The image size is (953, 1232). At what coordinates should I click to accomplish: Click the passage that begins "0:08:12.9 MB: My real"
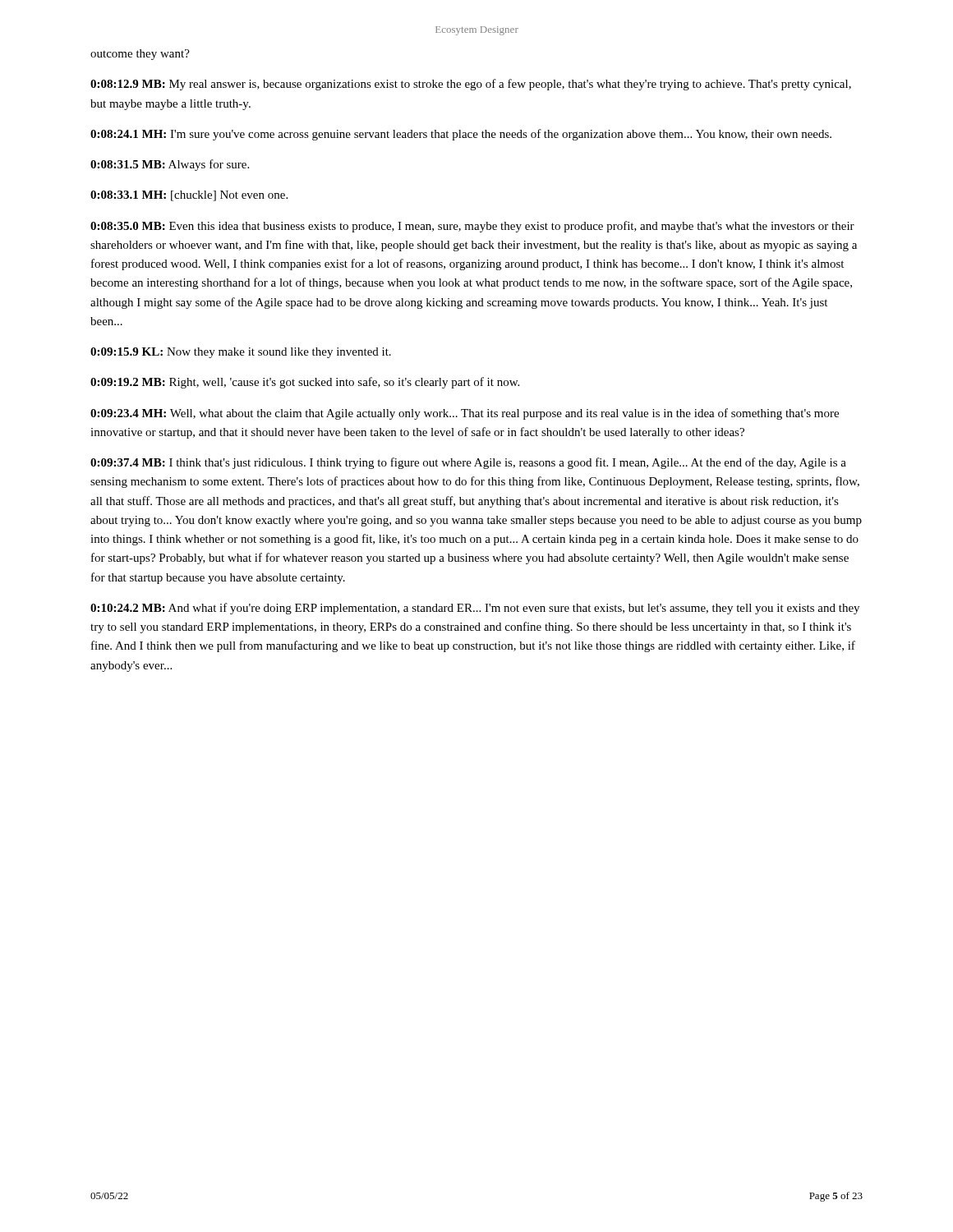[x=471, y=94]
